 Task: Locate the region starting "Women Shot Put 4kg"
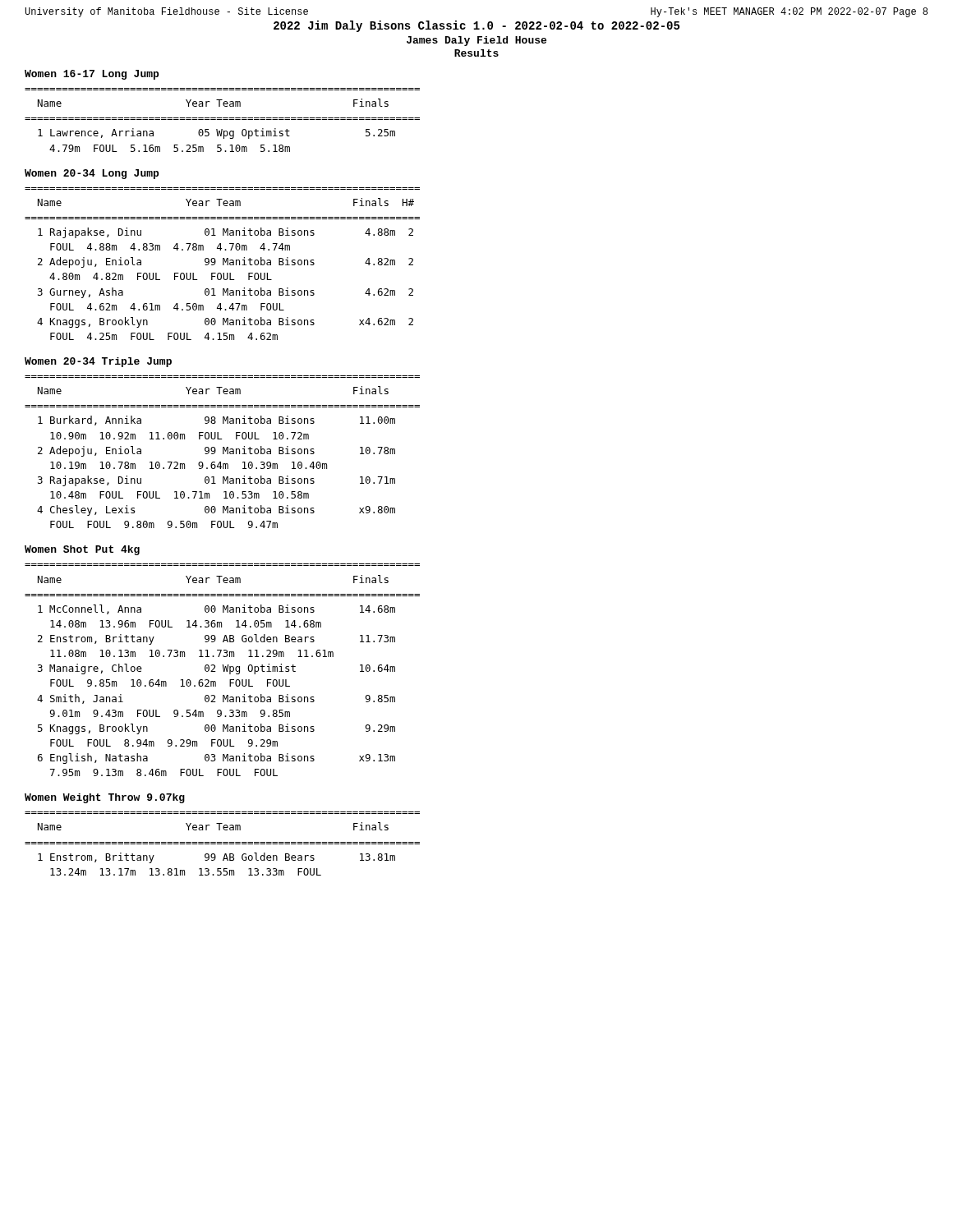[x=82, y=550]
